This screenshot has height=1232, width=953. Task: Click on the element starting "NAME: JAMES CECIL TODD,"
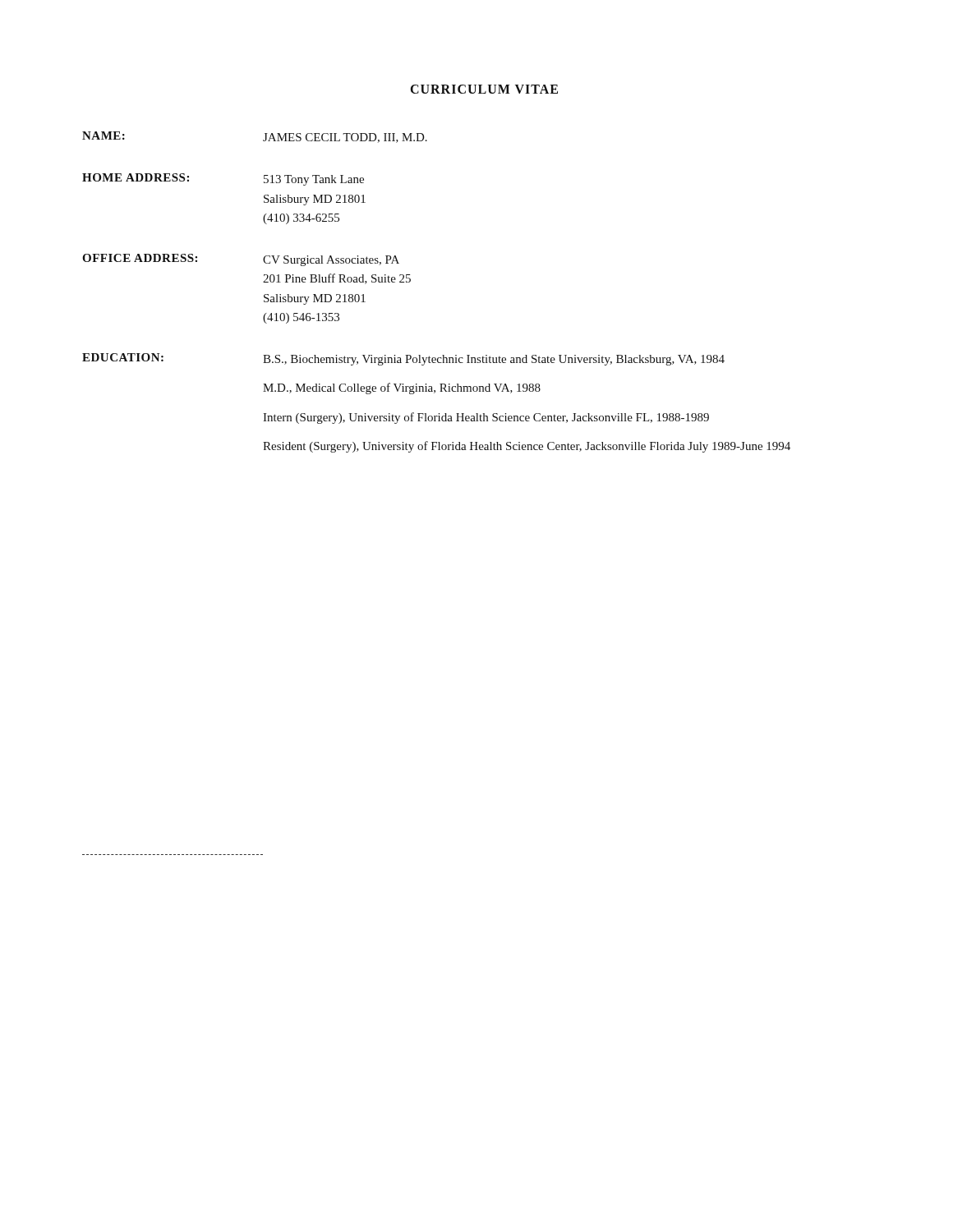tap(110, 137)
